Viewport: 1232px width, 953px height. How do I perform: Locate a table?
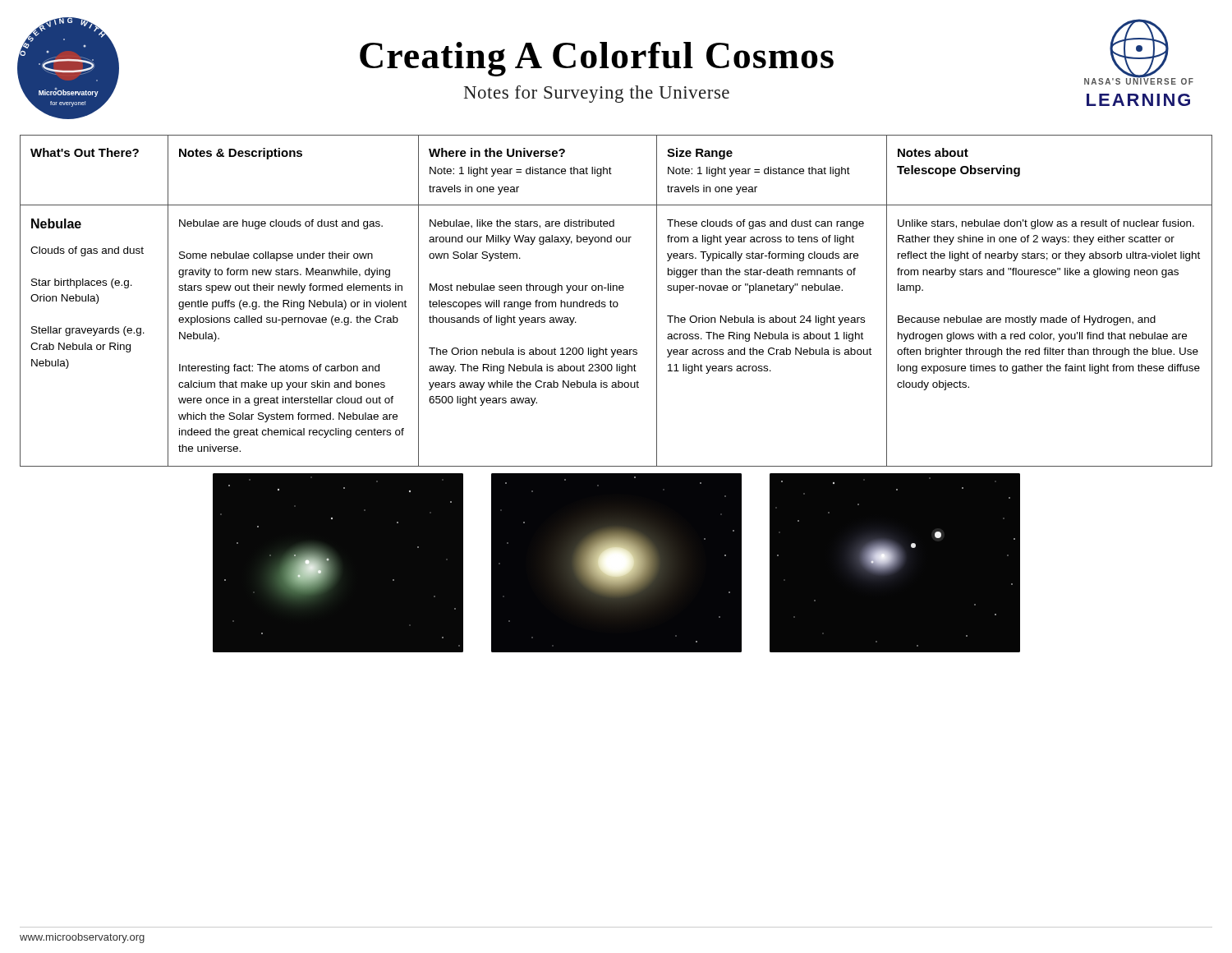(616, 301)
